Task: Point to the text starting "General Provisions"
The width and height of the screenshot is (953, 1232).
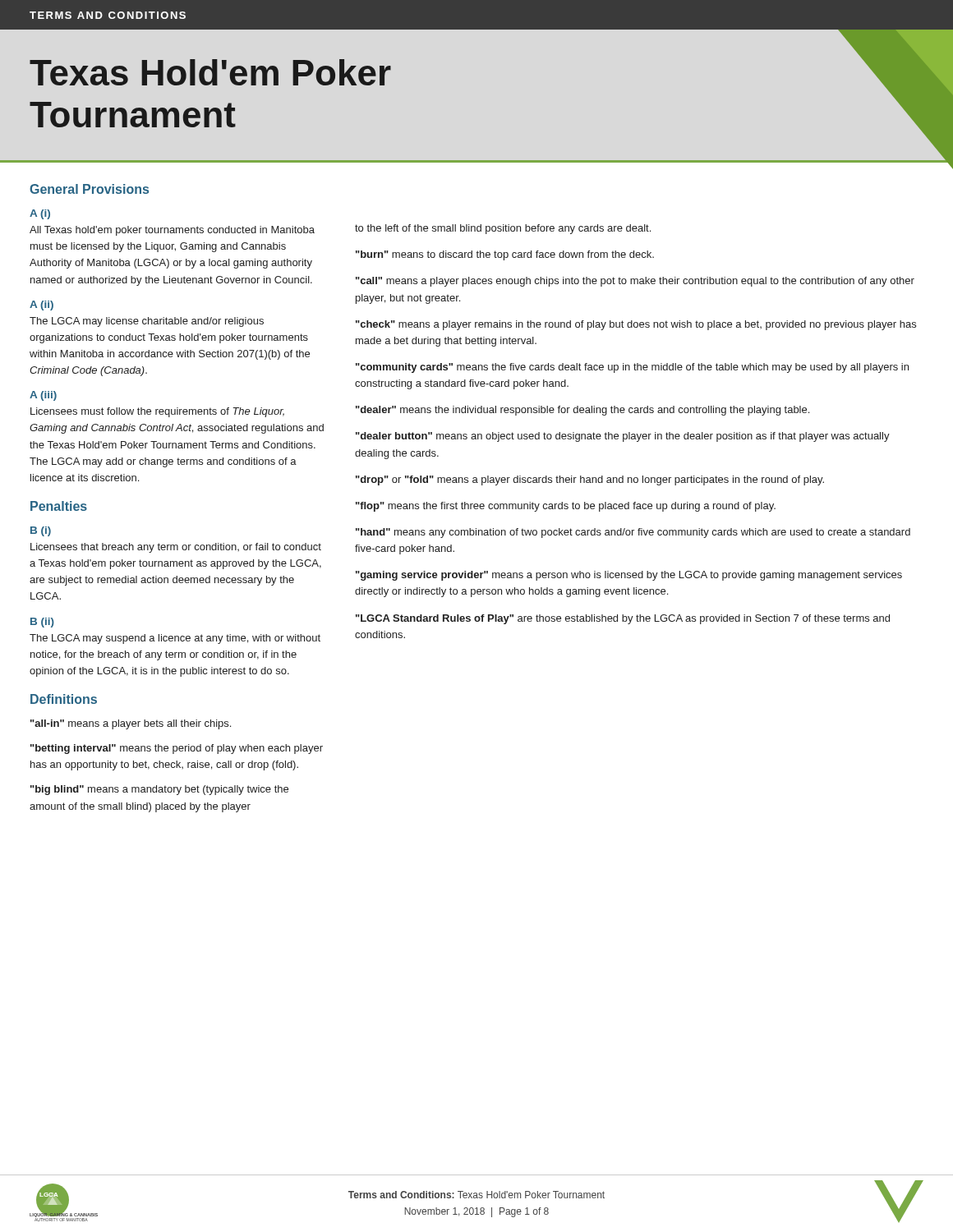Action: [89, 189]
